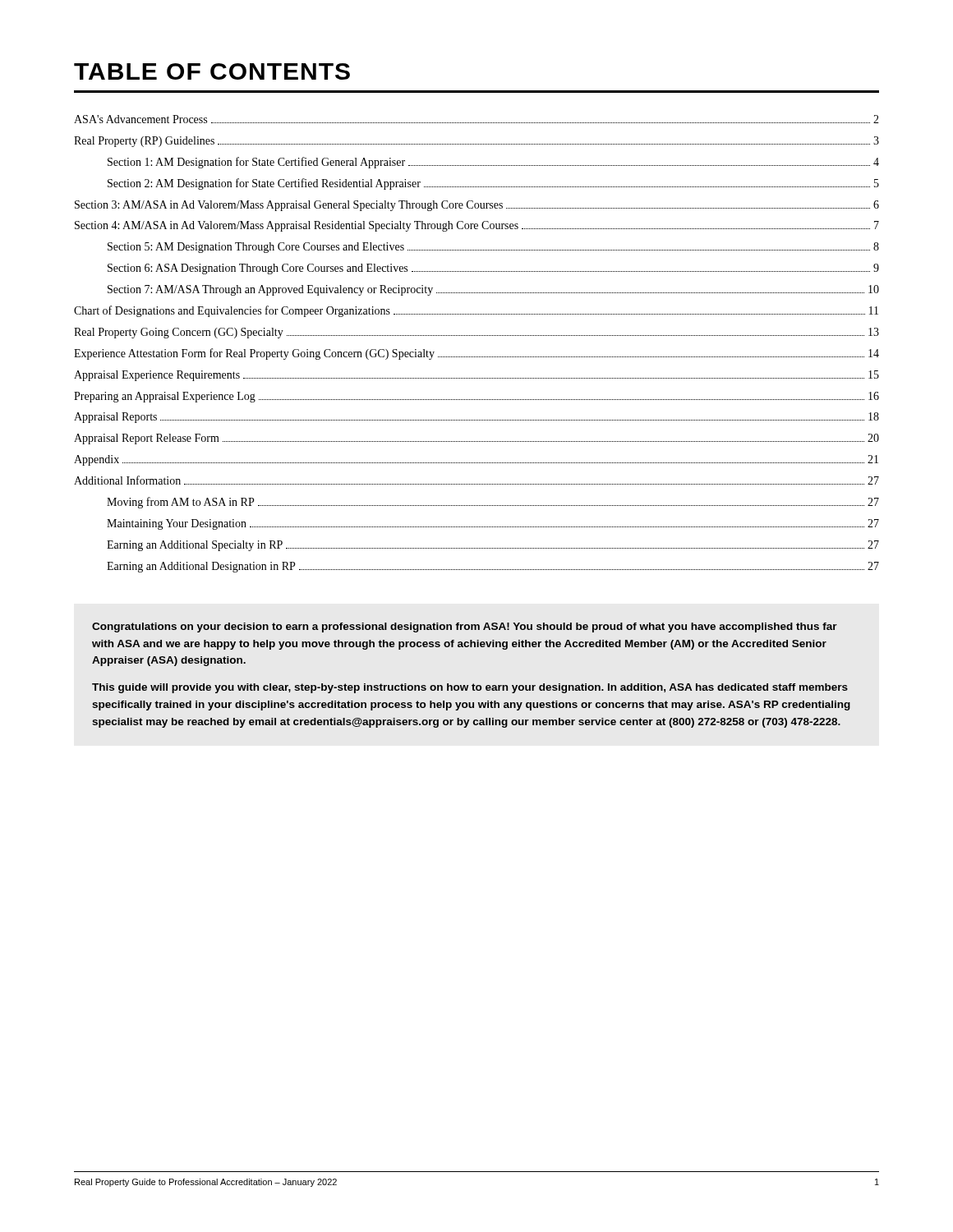Locate the list item that reads "Appraisal Report Release Form 20"
Viewport: 953px width, 1232px height.
(476, 439)
